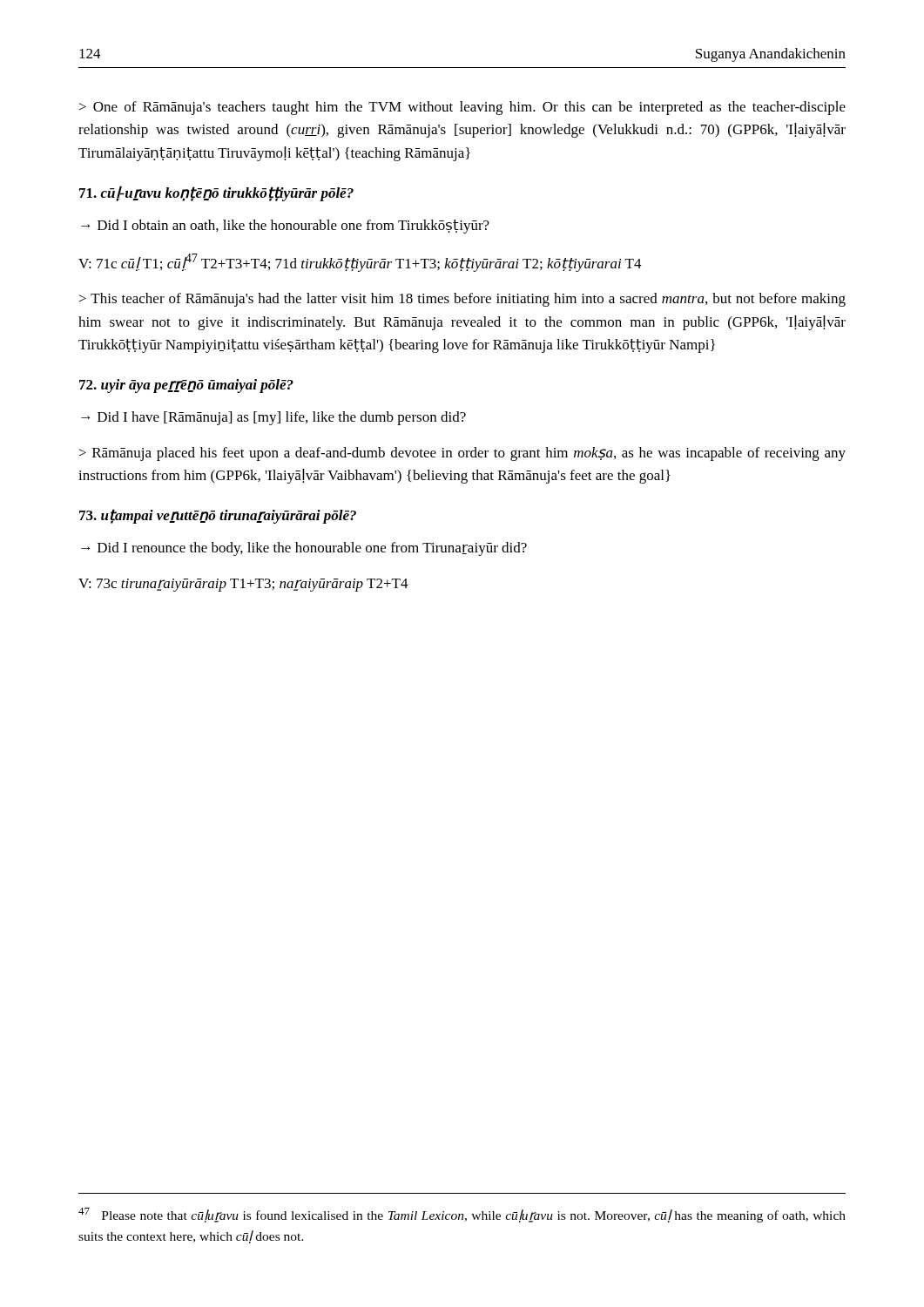Image resolution: width=924 pixels, height=1307 pixels.
Task: Find the passage starting "> Rāmānuja placed his feet upon"
Action: tap(462, 464)
